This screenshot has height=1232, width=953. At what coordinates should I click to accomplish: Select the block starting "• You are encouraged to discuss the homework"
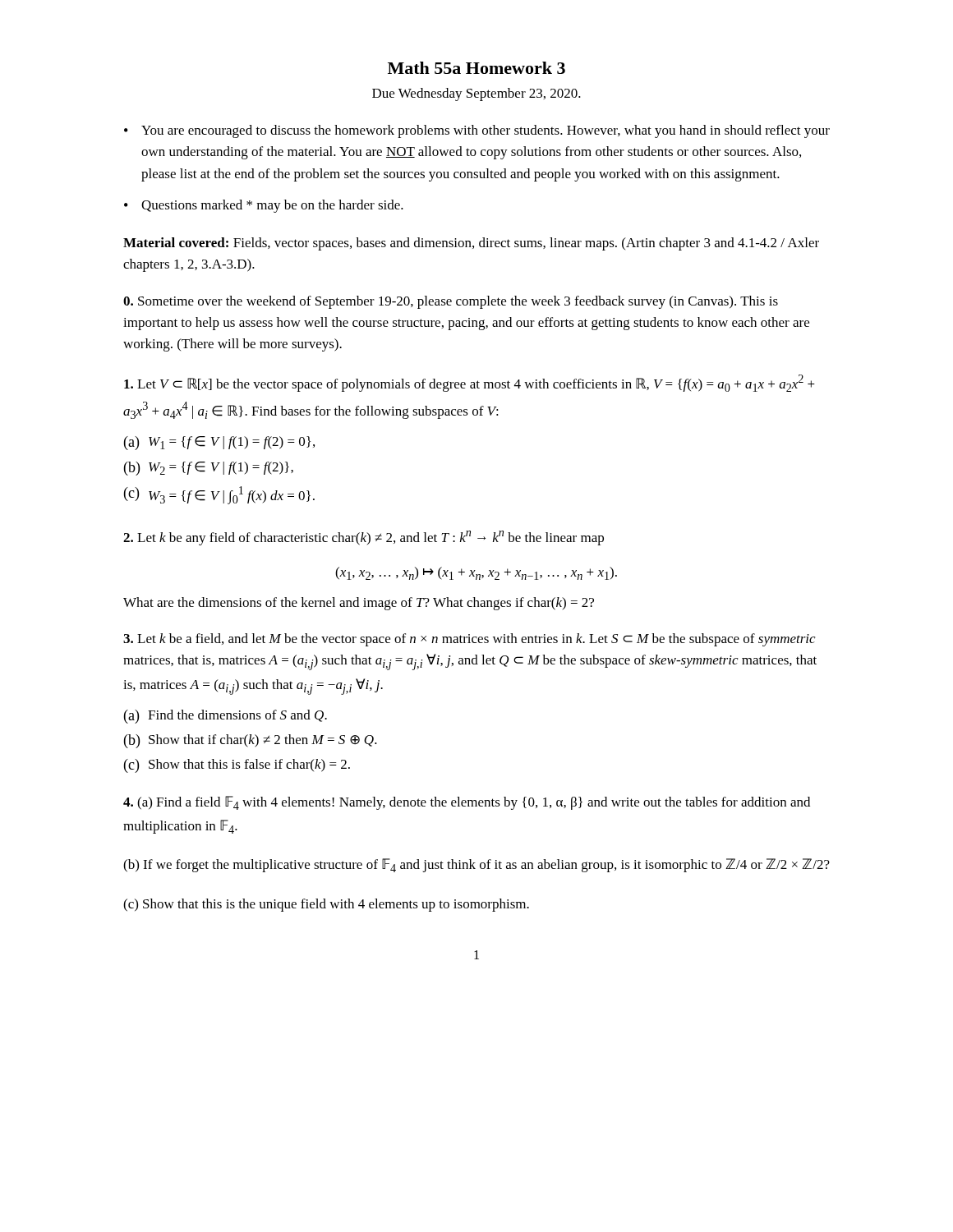click(x=476, y=152)
